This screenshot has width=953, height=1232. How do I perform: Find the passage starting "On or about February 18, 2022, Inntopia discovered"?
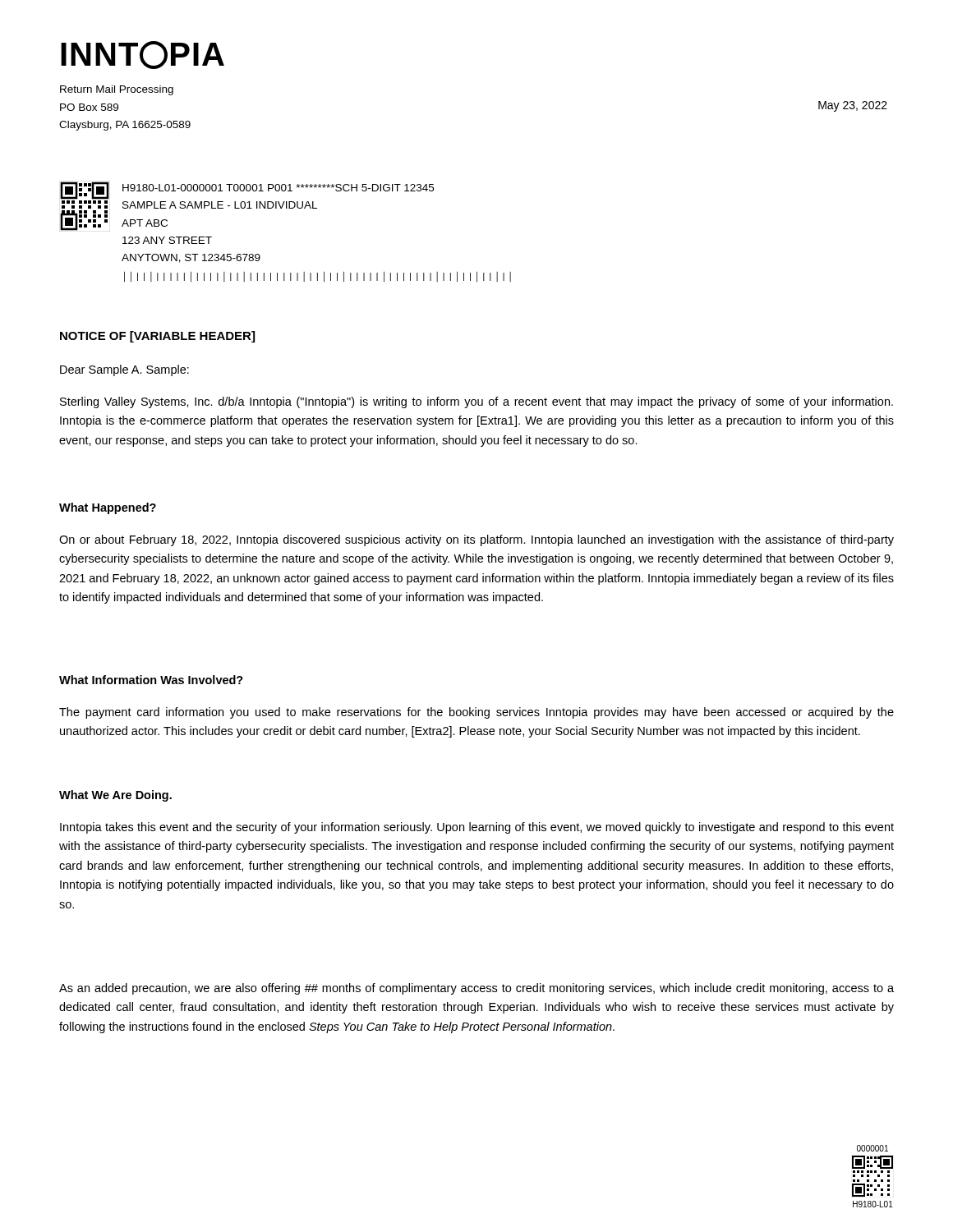click(x=476, y=569)
